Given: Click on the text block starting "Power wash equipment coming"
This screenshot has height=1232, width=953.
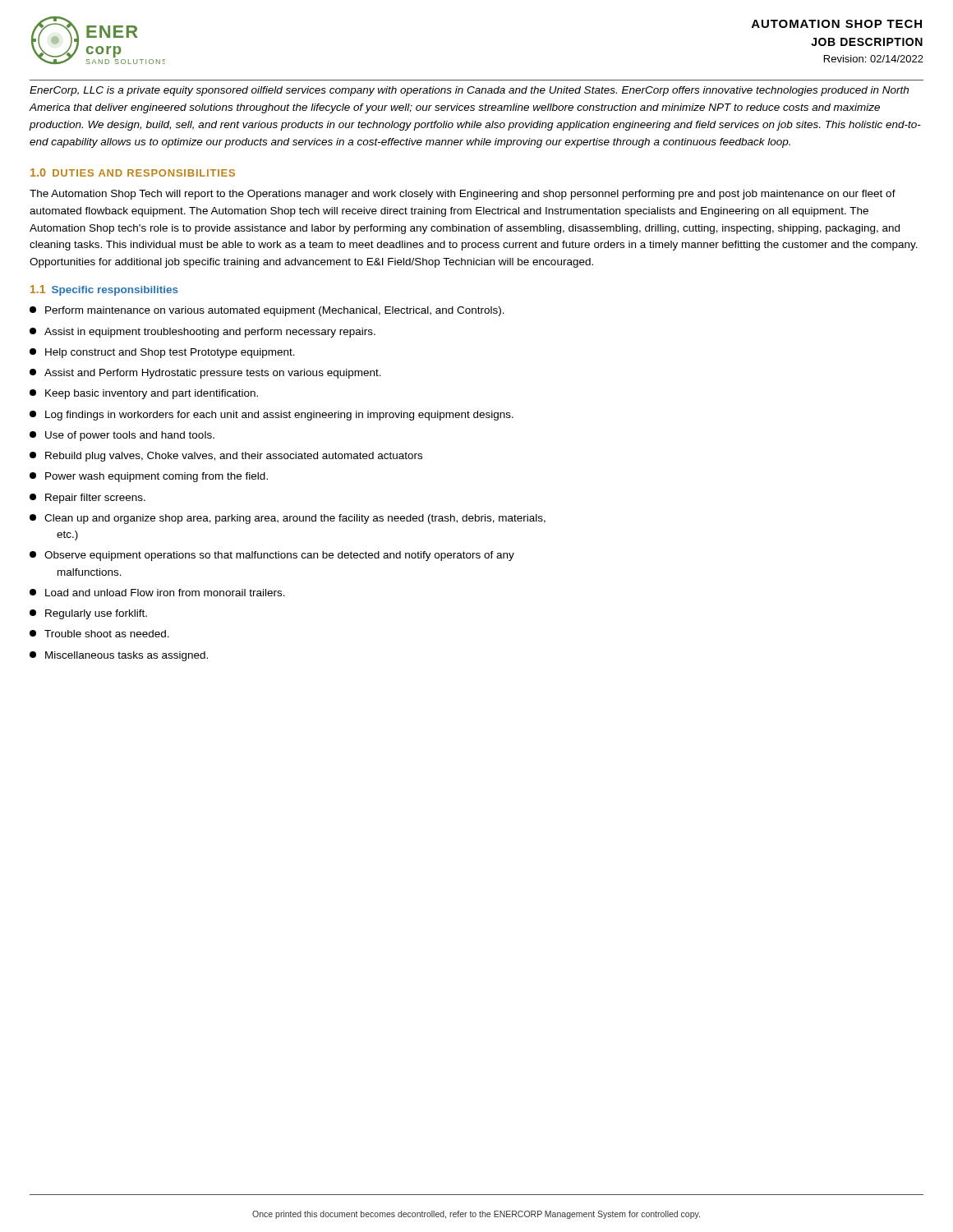Looking at the screenshot, I should tap(149, 477).
